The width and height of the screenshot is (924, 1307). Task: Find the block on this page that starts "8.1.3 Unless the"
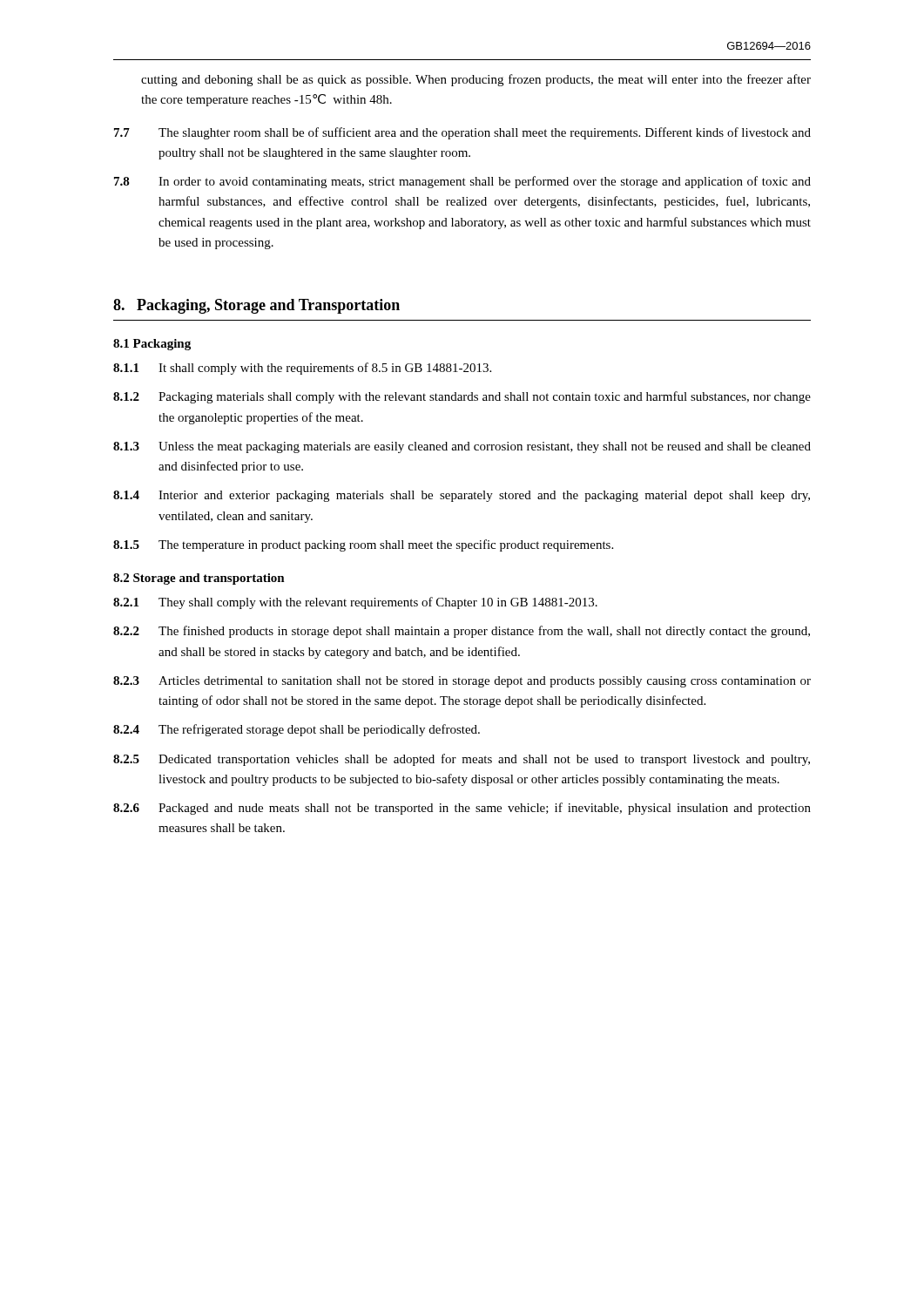462,457
